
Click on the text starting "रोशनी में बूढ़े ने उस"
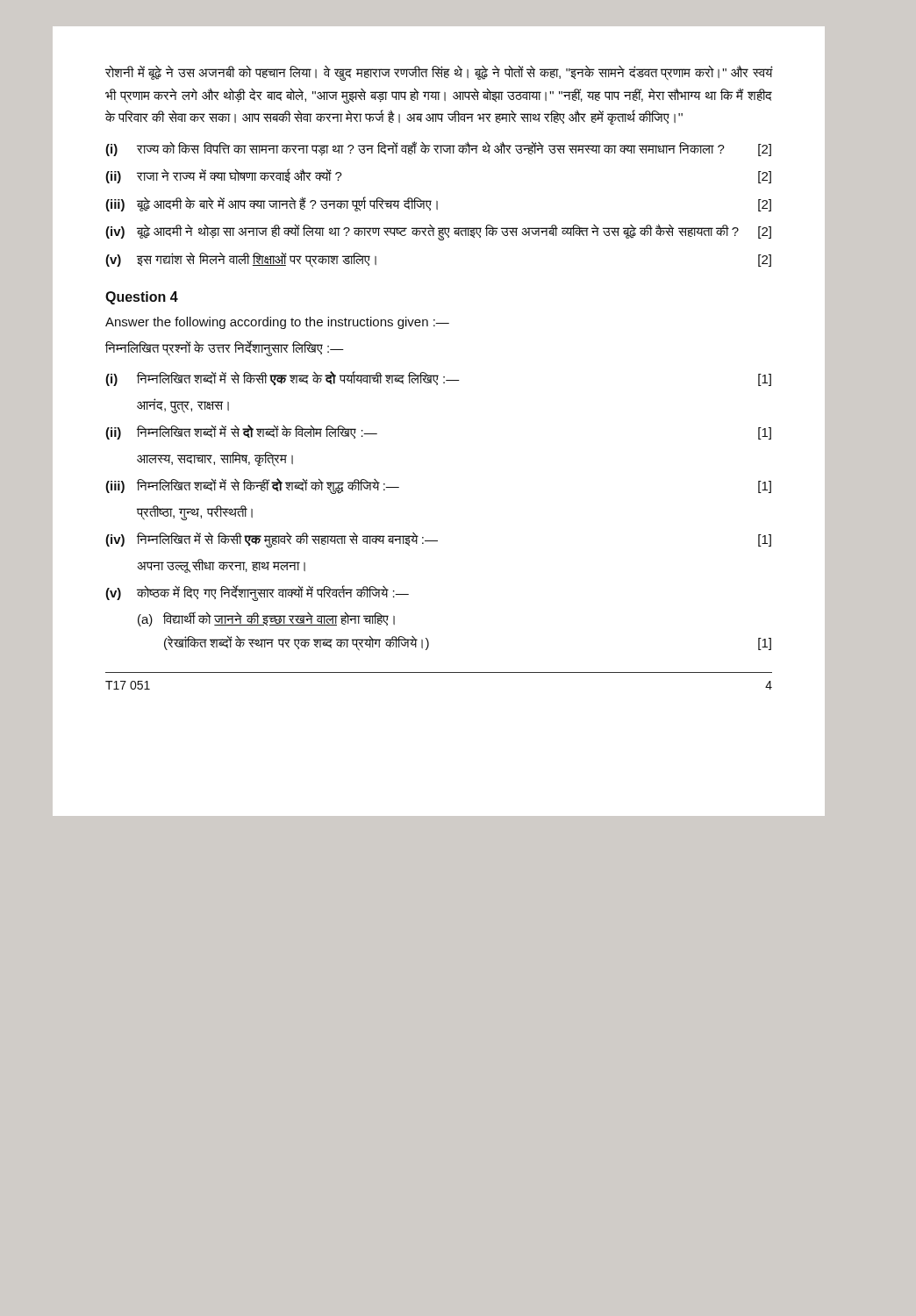439,95
